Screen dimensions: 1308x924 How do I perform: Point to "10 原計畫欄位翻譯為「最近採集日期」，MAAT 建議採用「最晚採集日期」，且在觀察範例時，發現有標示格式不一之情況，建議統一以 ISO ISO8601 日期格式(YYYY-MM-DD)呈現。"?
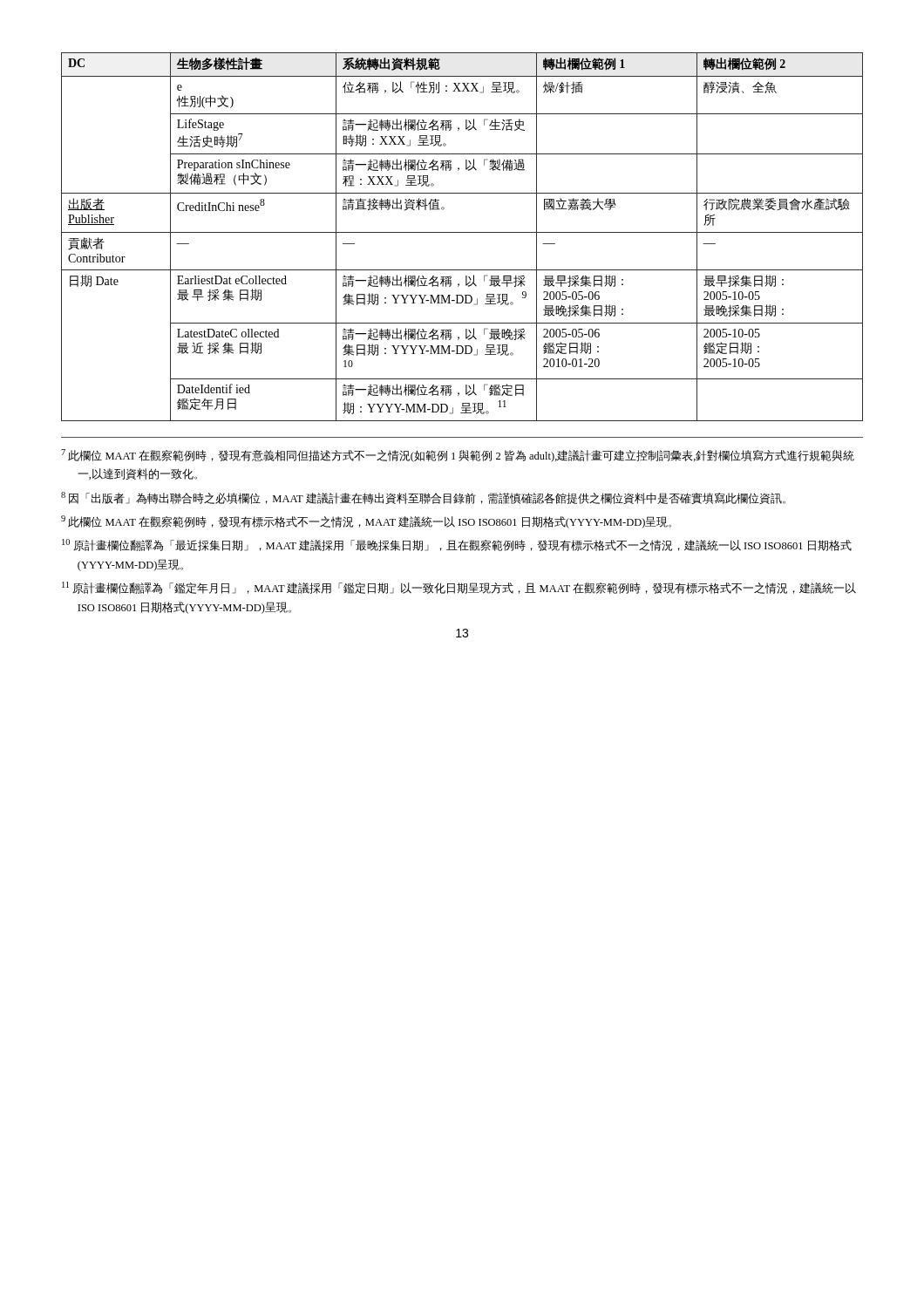456,554
